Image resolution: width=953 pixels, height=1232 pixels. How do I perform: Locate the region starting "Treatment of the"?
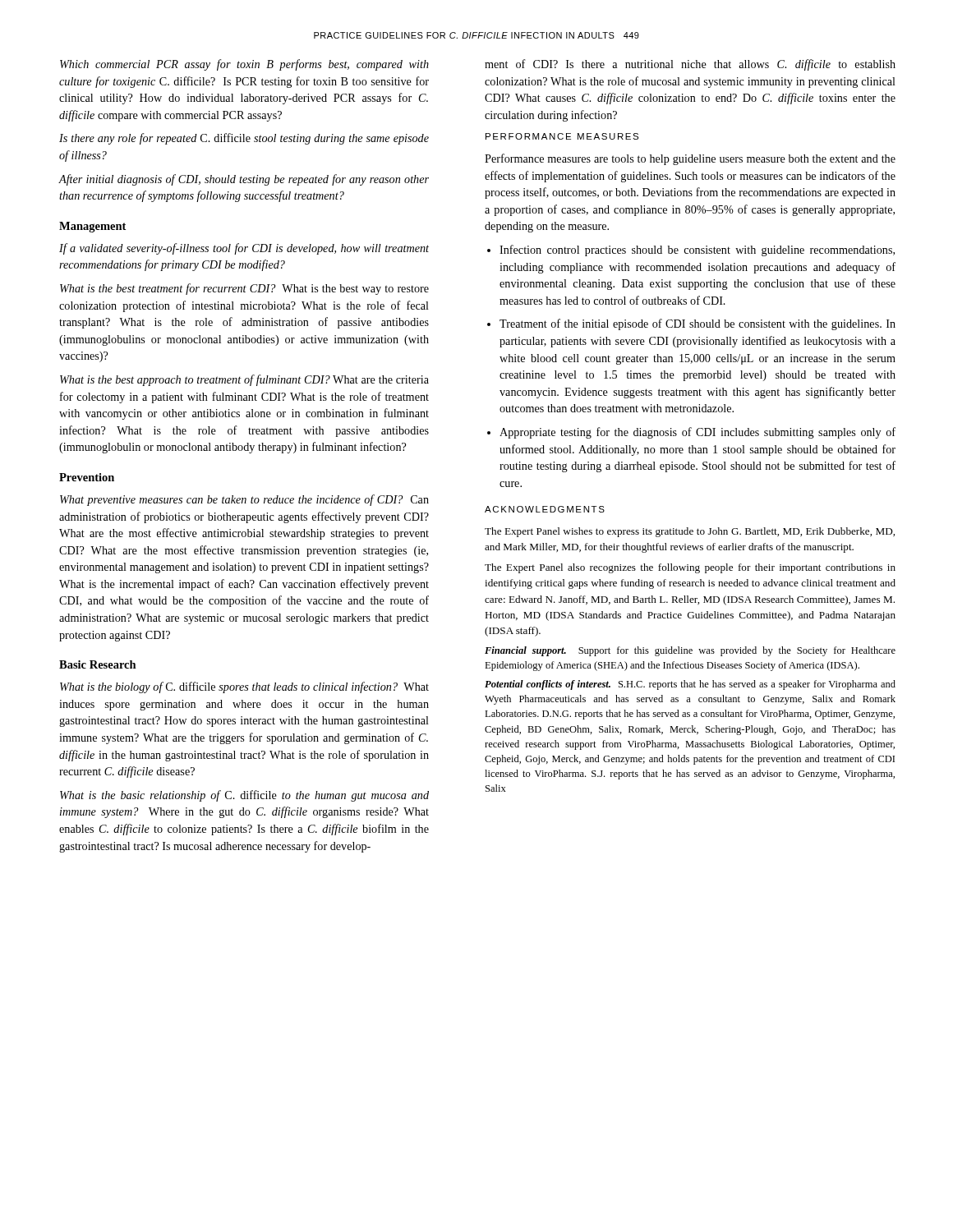pyautogui.click(x=698, y=366)
